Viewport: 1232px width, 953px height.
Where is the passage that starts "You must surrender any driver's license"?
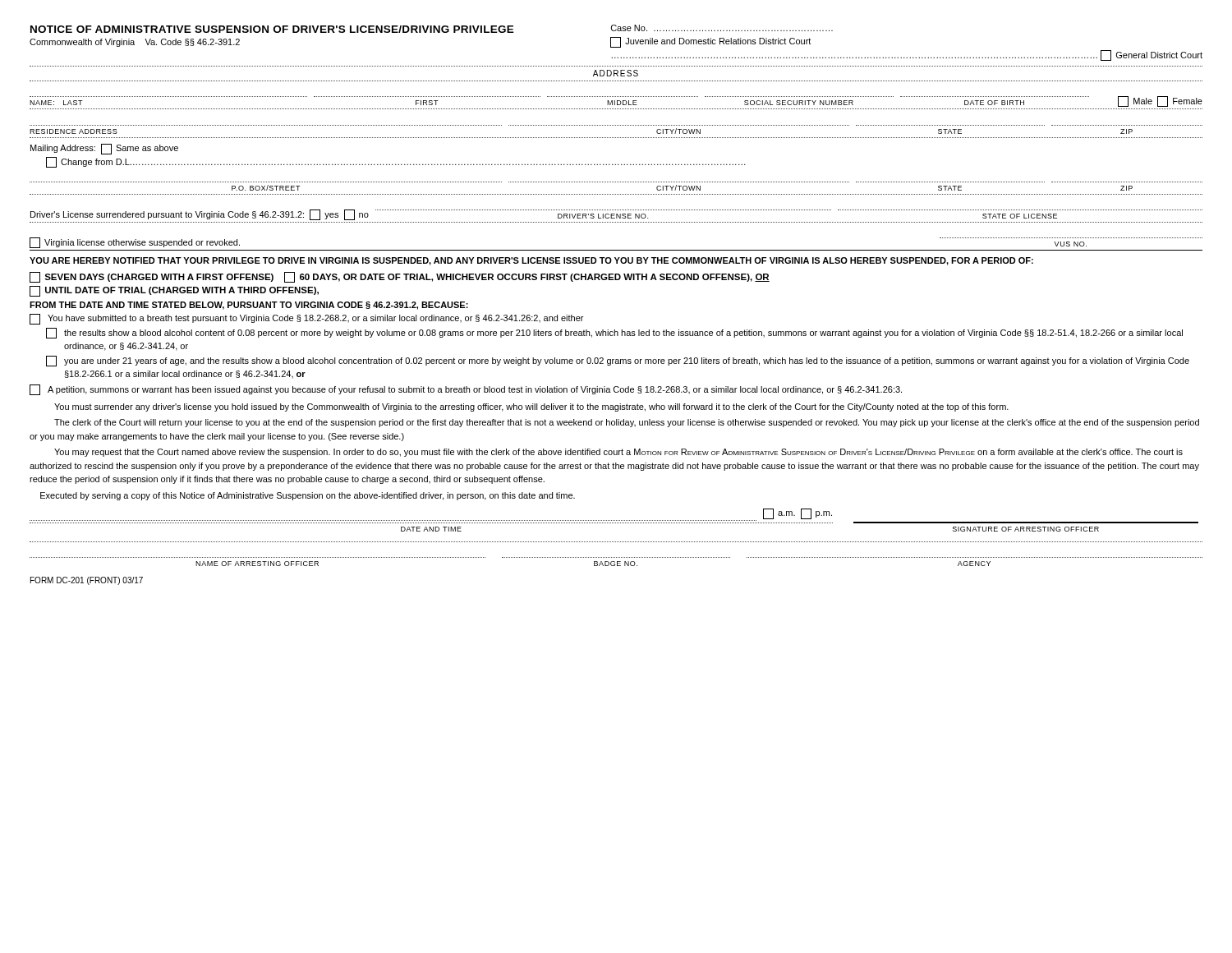(532, 406)
